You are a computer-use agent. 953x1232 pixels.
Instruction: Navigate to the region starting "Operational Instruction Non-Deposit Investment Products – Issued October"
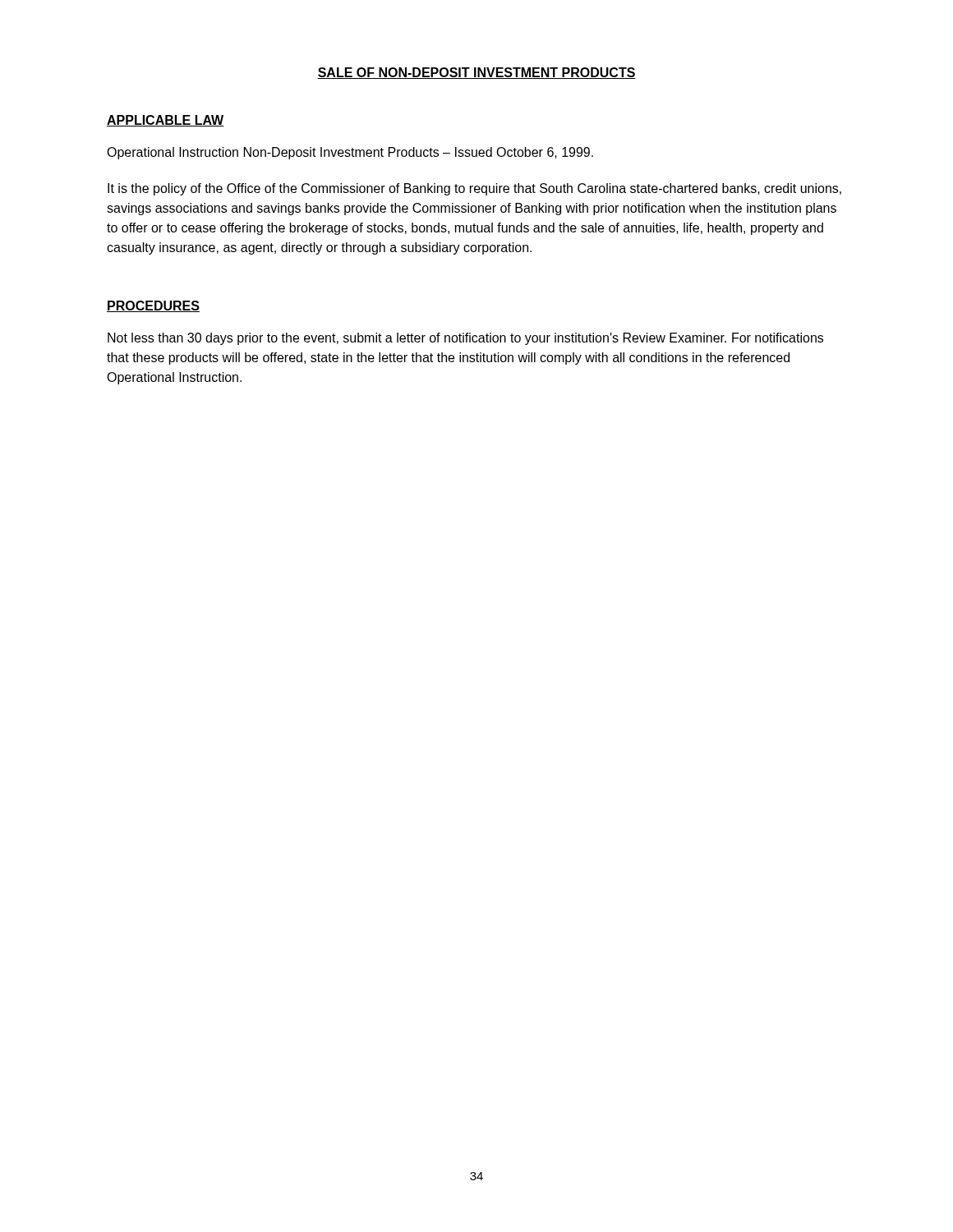coord(351,152)
